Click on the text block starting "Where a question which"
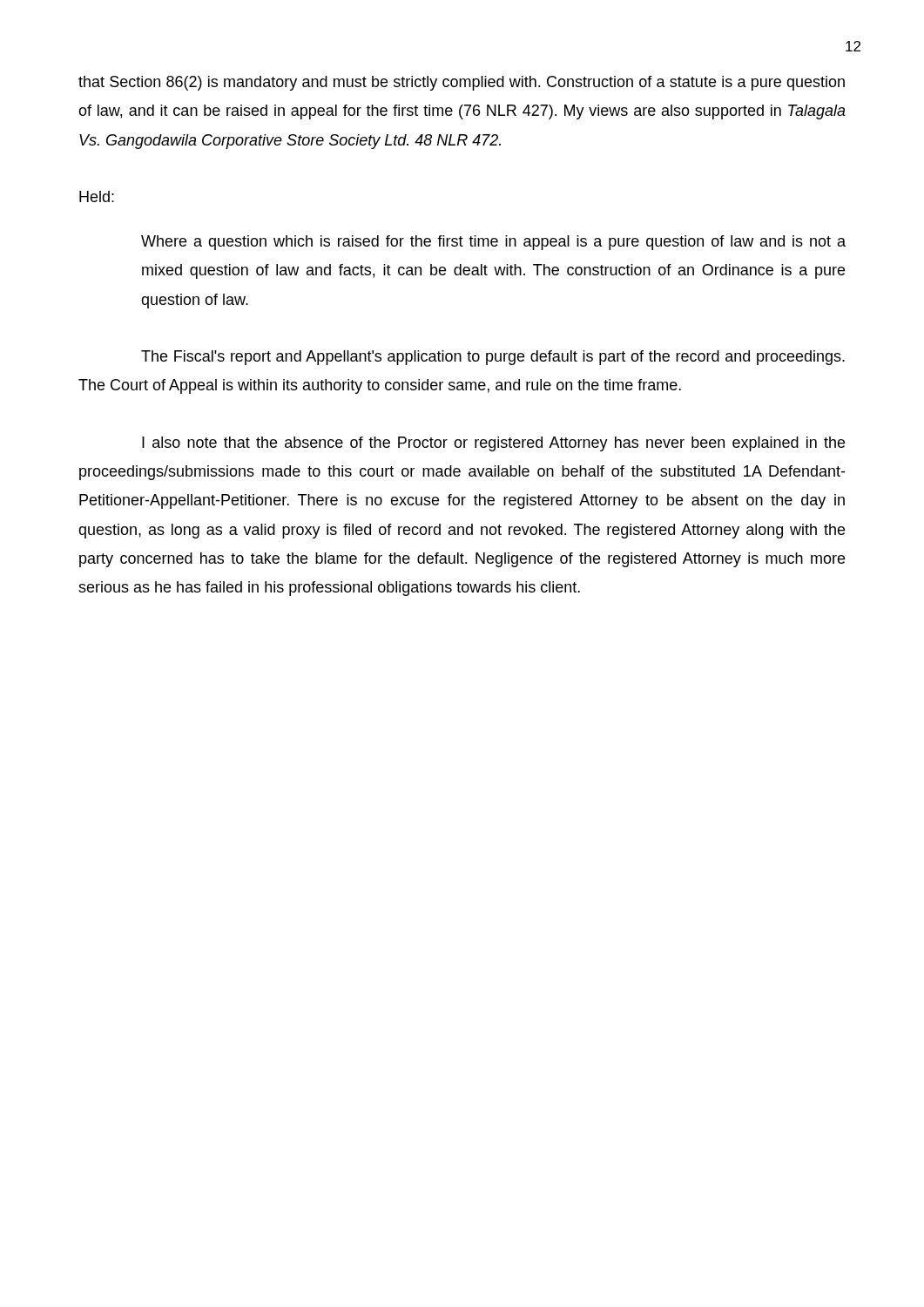Viewport: 924px width, 1307px height. tap(493, 271)
